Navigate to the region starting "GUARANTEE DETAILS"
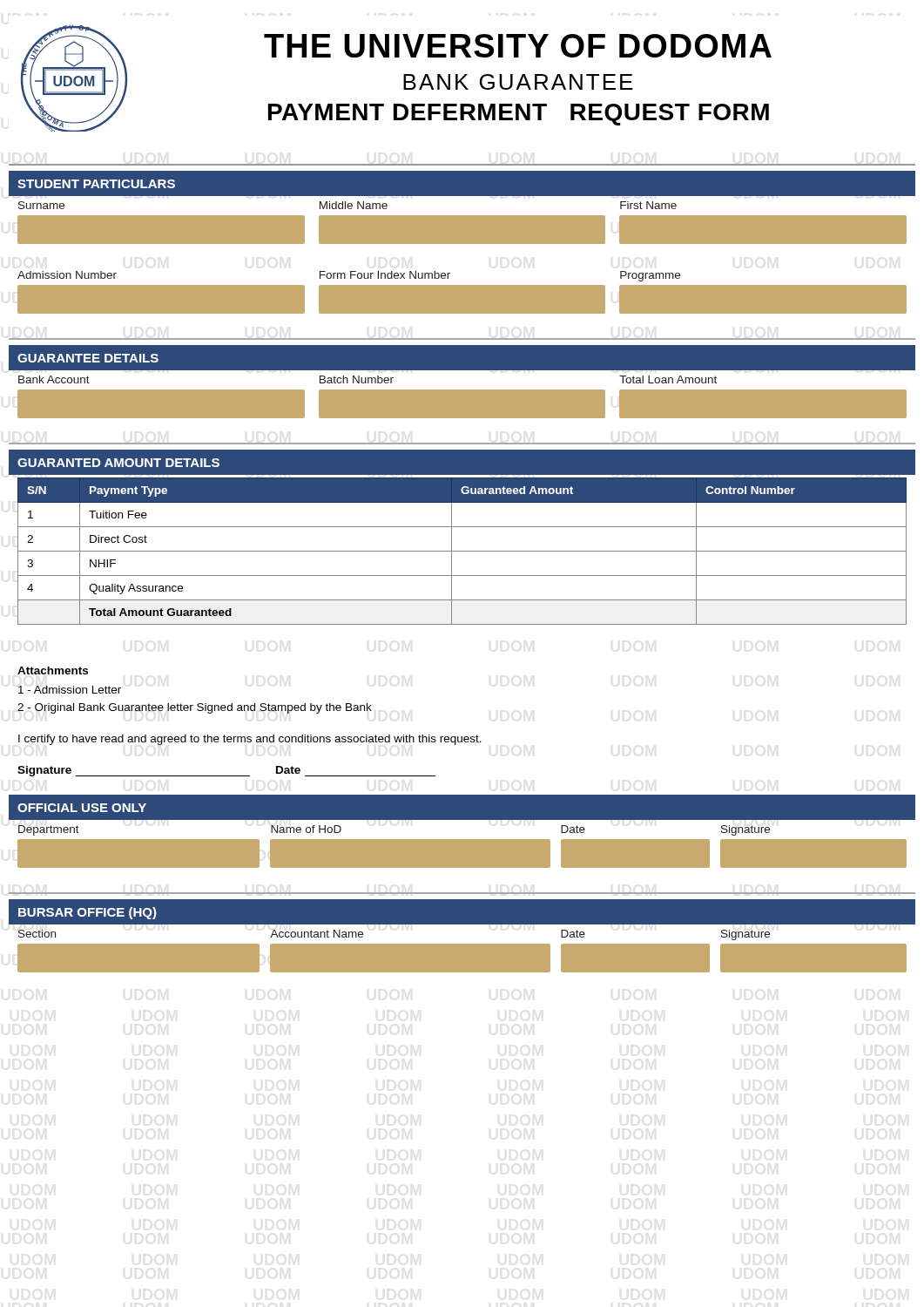The width and height of the screenshot is (924, 1307). (88, 358)
